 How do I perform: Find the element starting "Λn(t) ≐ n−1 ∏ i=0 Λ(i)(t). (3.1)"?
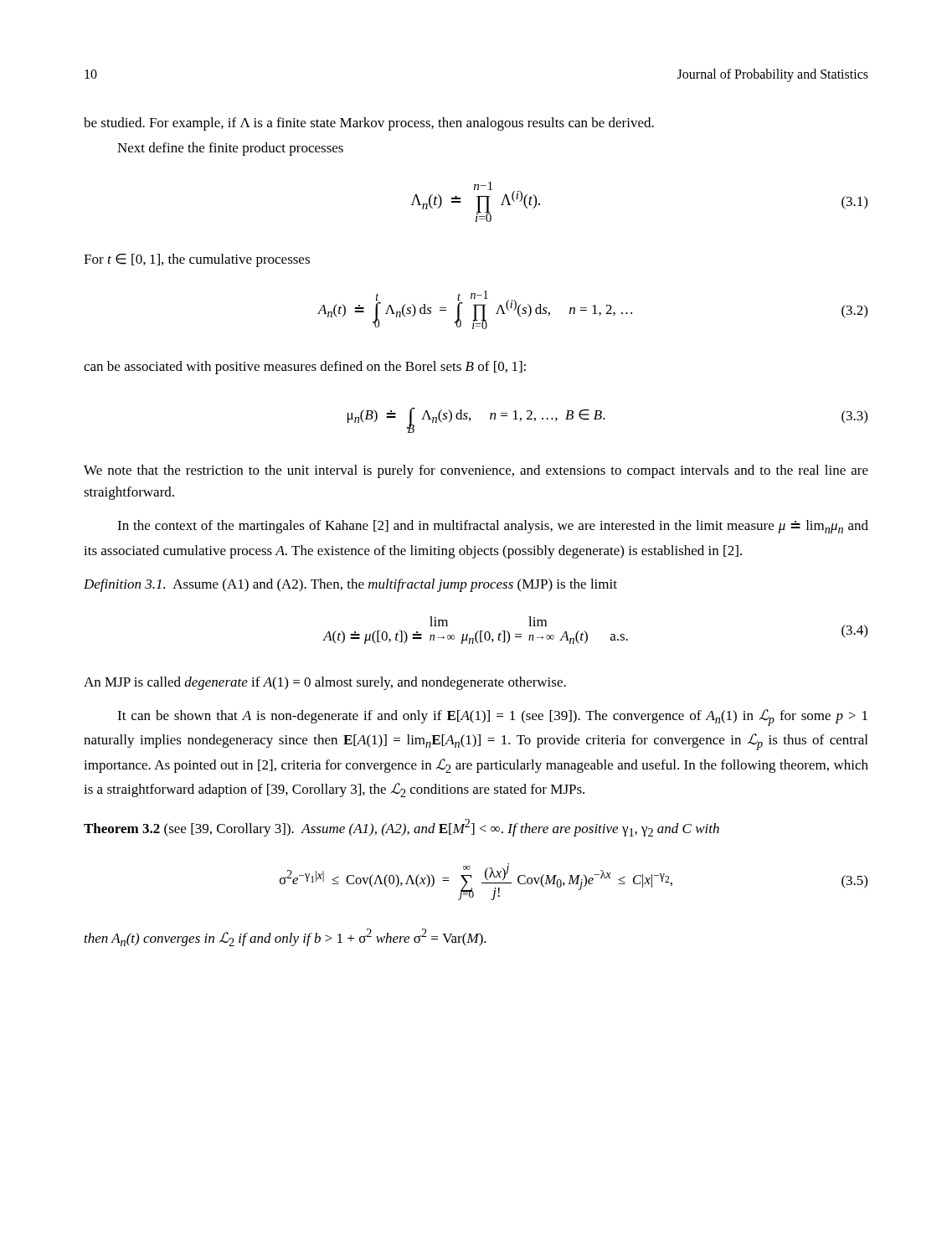pyautogui.click(x=479, y=201)
